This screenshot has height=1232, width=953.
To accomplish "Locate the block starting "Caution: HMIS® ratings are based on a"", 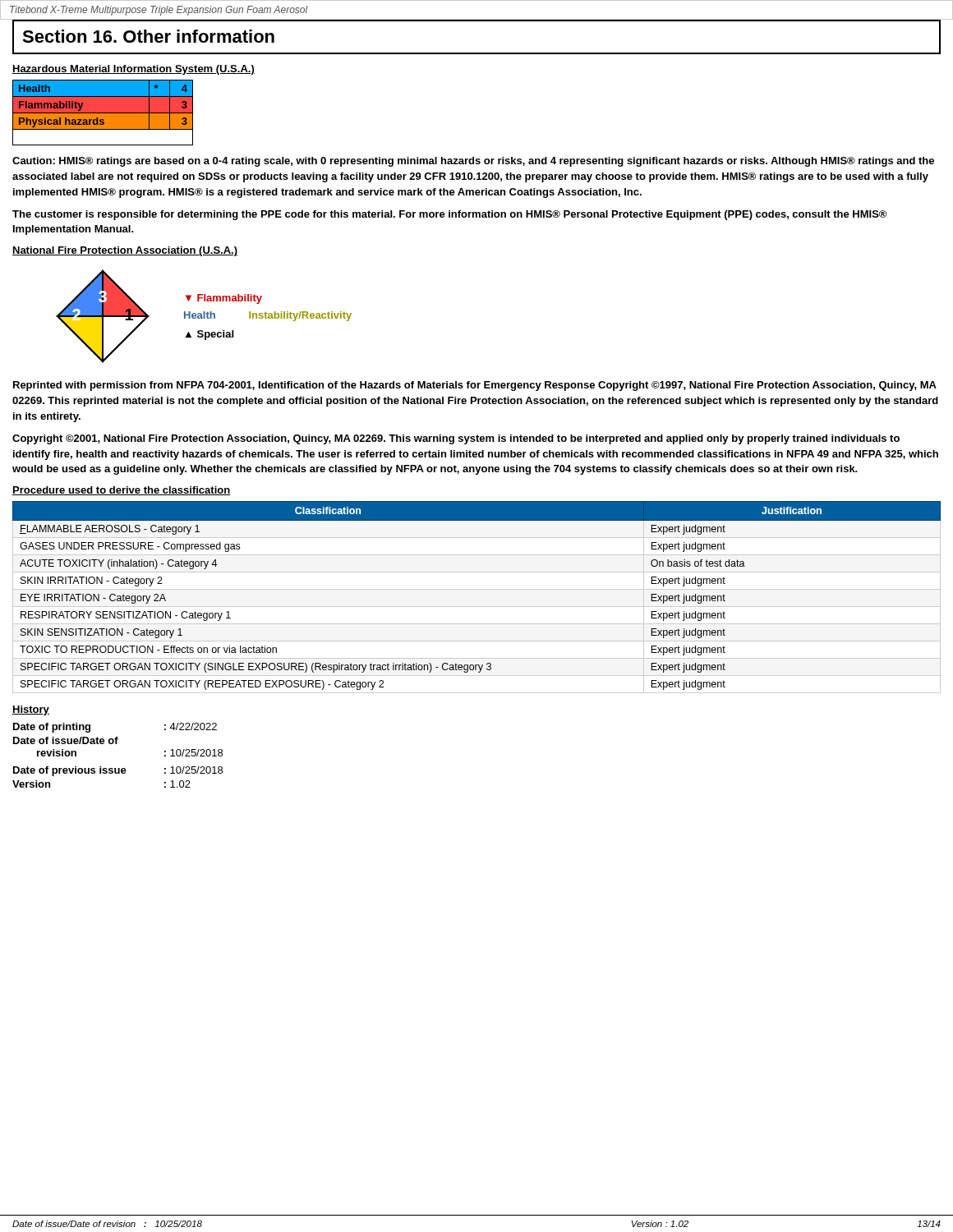I will click(473, 176).
